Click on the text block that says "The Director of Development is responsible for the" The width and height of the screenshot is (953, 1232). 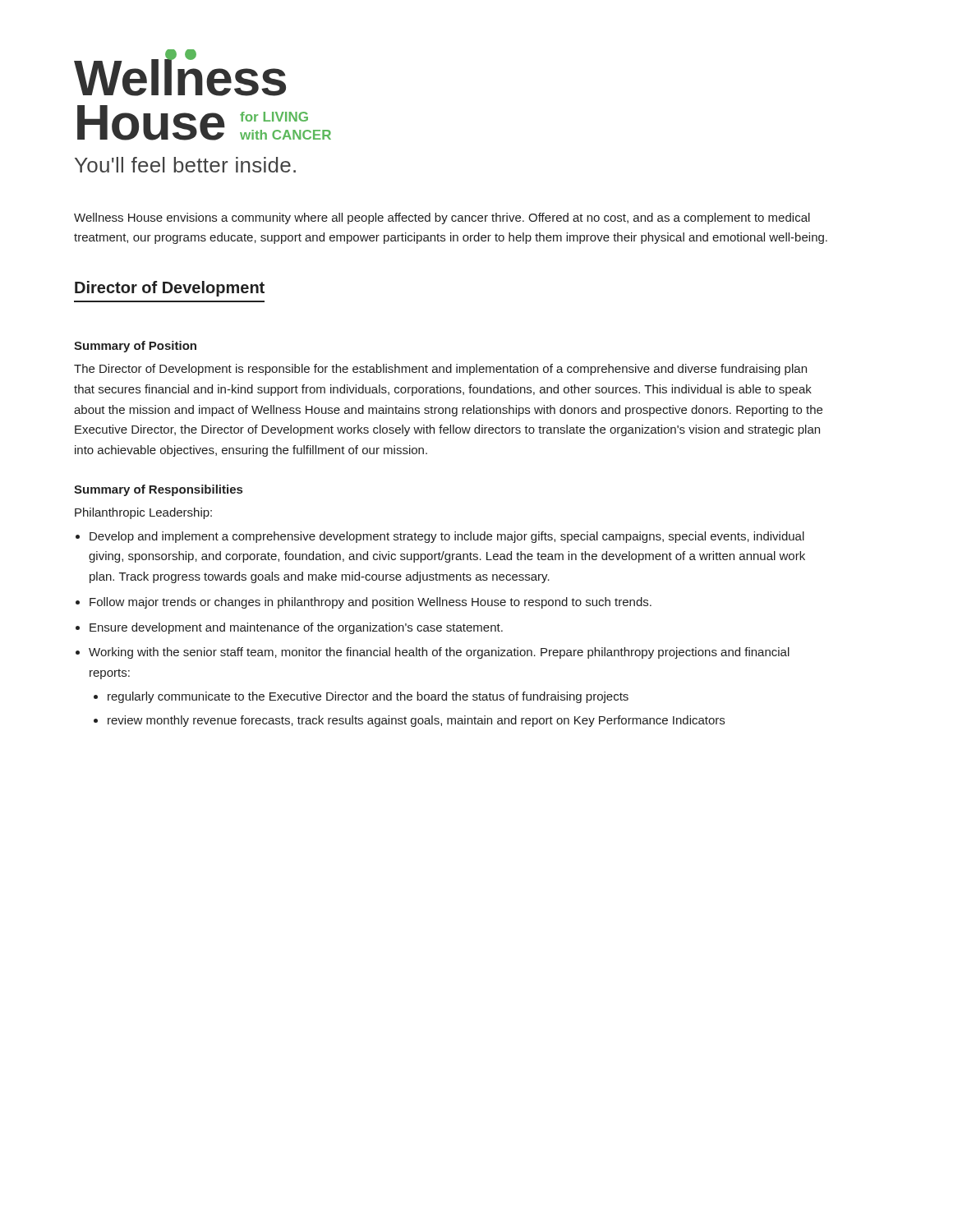click(x=449, y=409)
